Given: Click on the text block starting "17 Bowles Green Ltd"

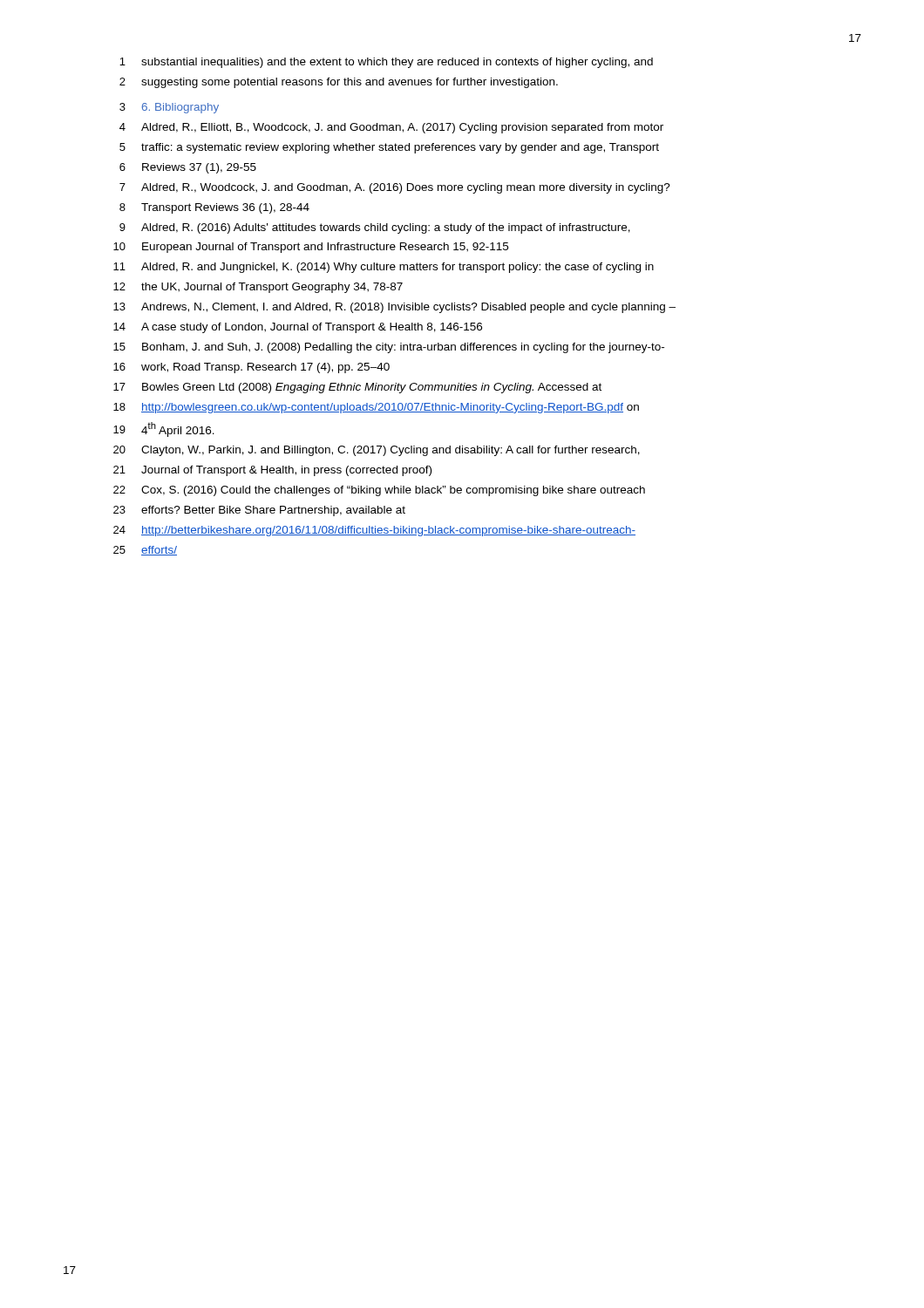Looking at the screenshot, I should point(478,388).
